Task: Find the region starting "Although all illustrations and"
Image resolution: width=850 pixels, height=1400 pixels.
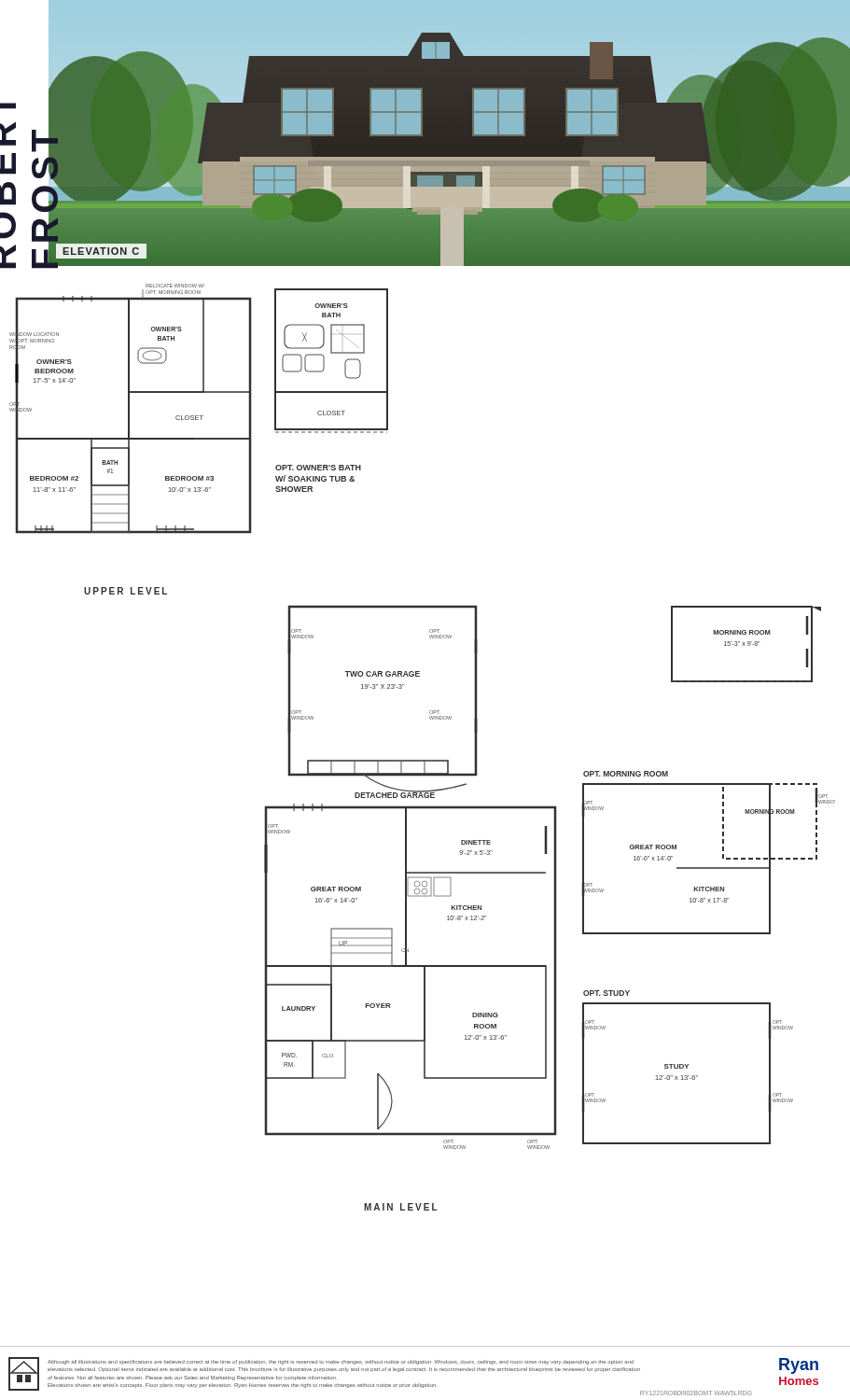Action: (x=344, y=1373)
